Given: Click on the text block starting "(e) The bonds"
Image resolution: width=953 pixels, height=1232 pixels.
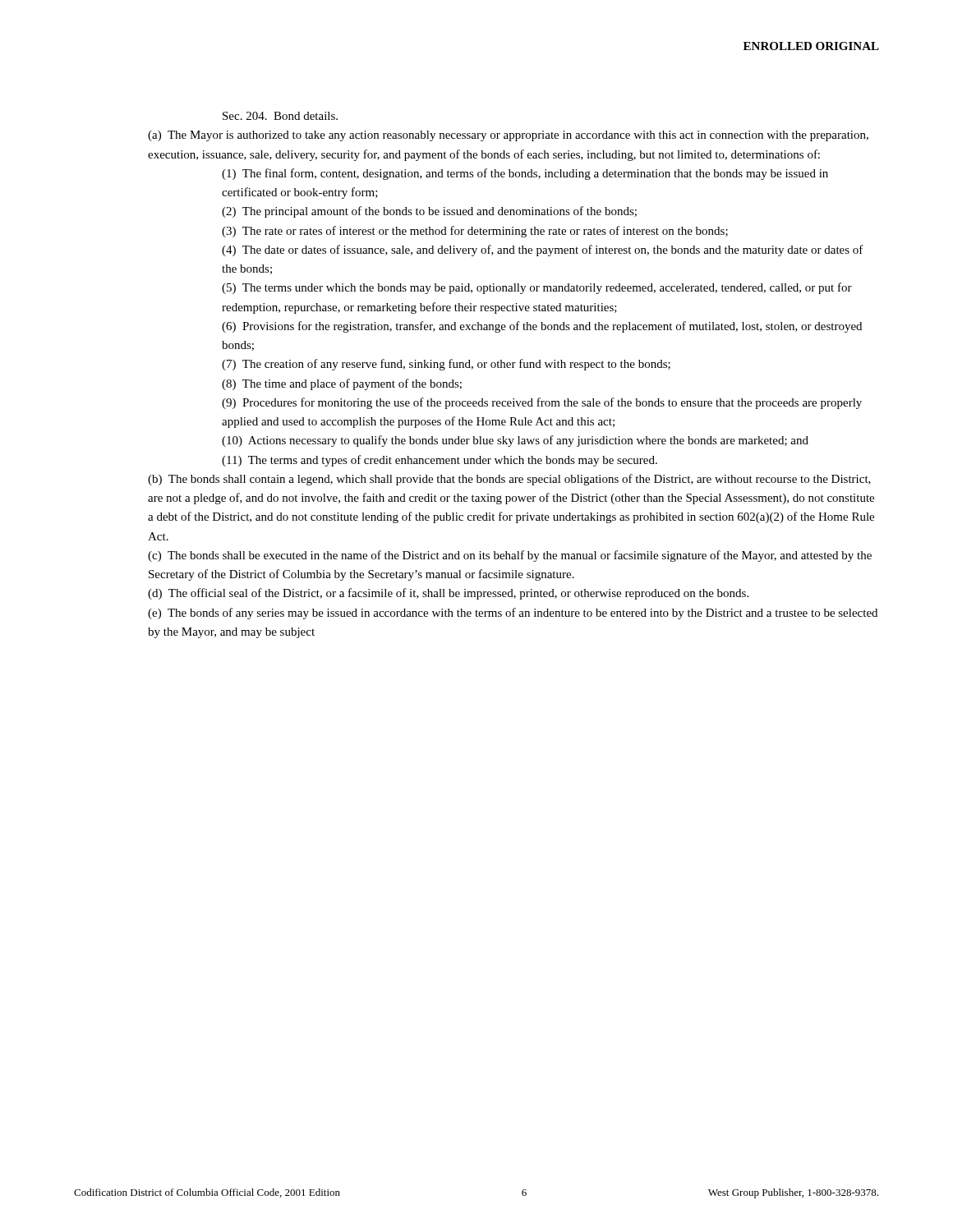Looking at the screenshot, I should [513, 622].
